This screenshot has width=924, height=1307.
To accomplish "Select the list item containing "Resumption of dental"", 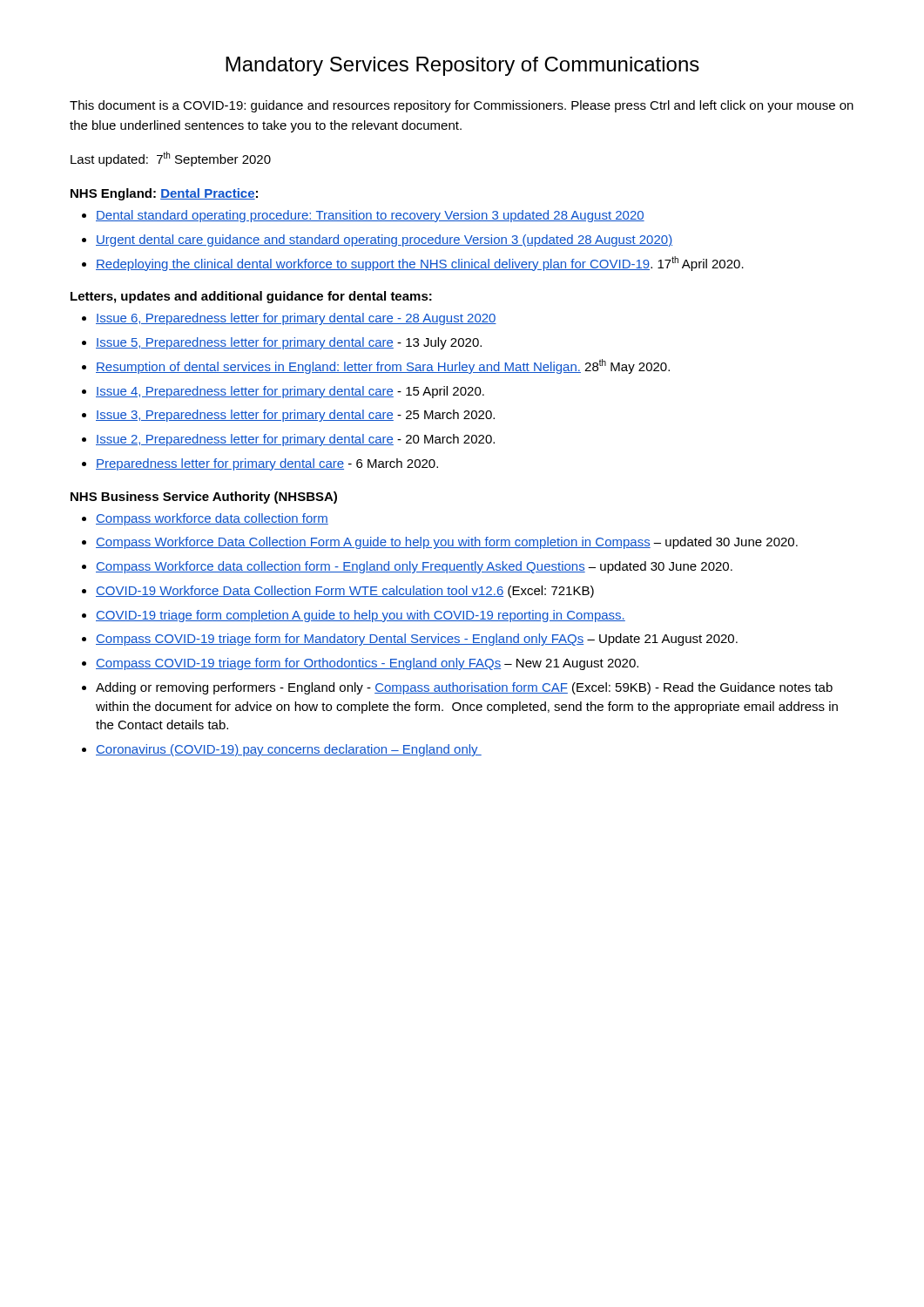I will [x=383, y=366].
